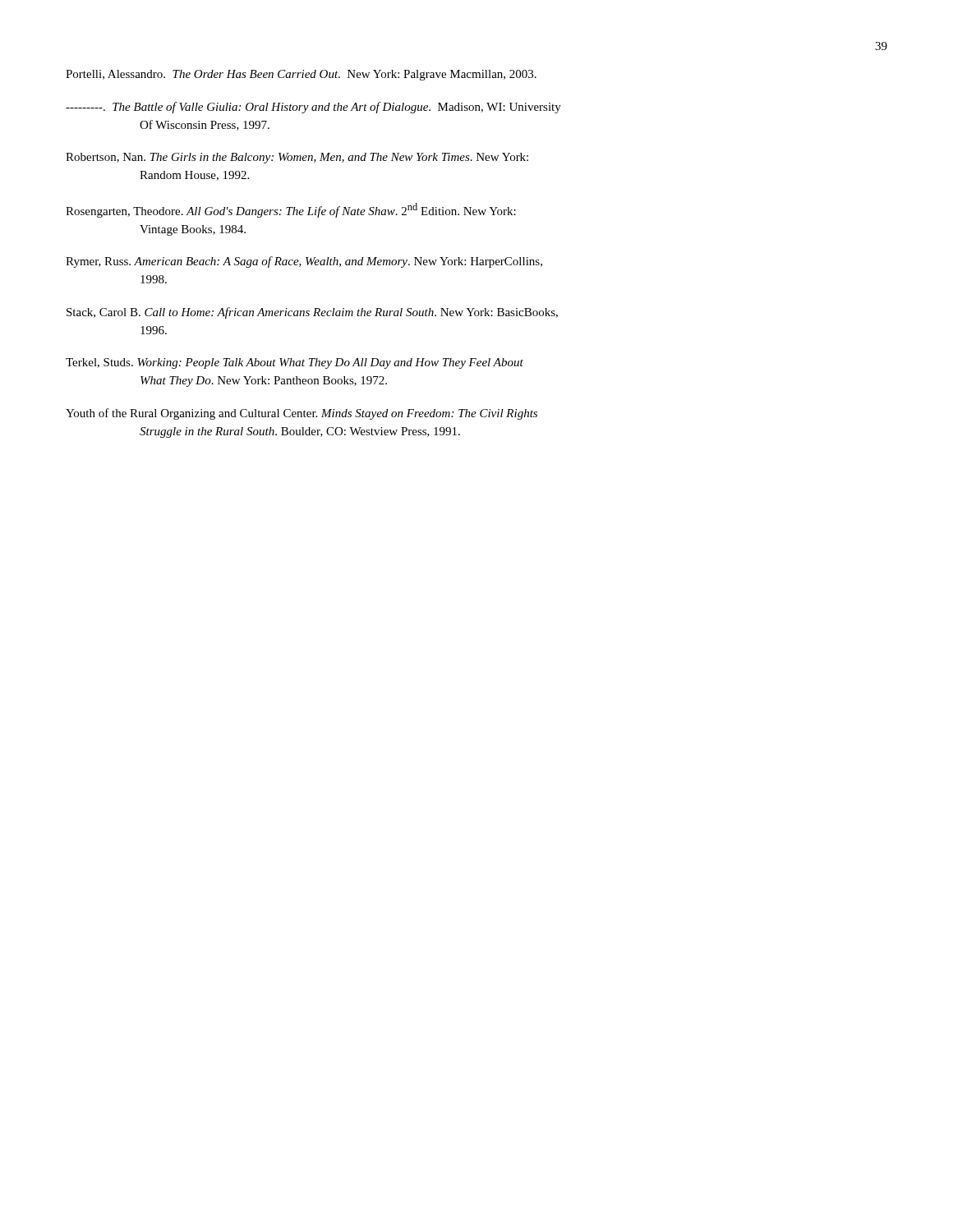The width and height of the screenshot is (953, 1232).
Task: Click the passage that begins "Portelli, Alessandro. The Order Has Been"
Action: point(476,75)
